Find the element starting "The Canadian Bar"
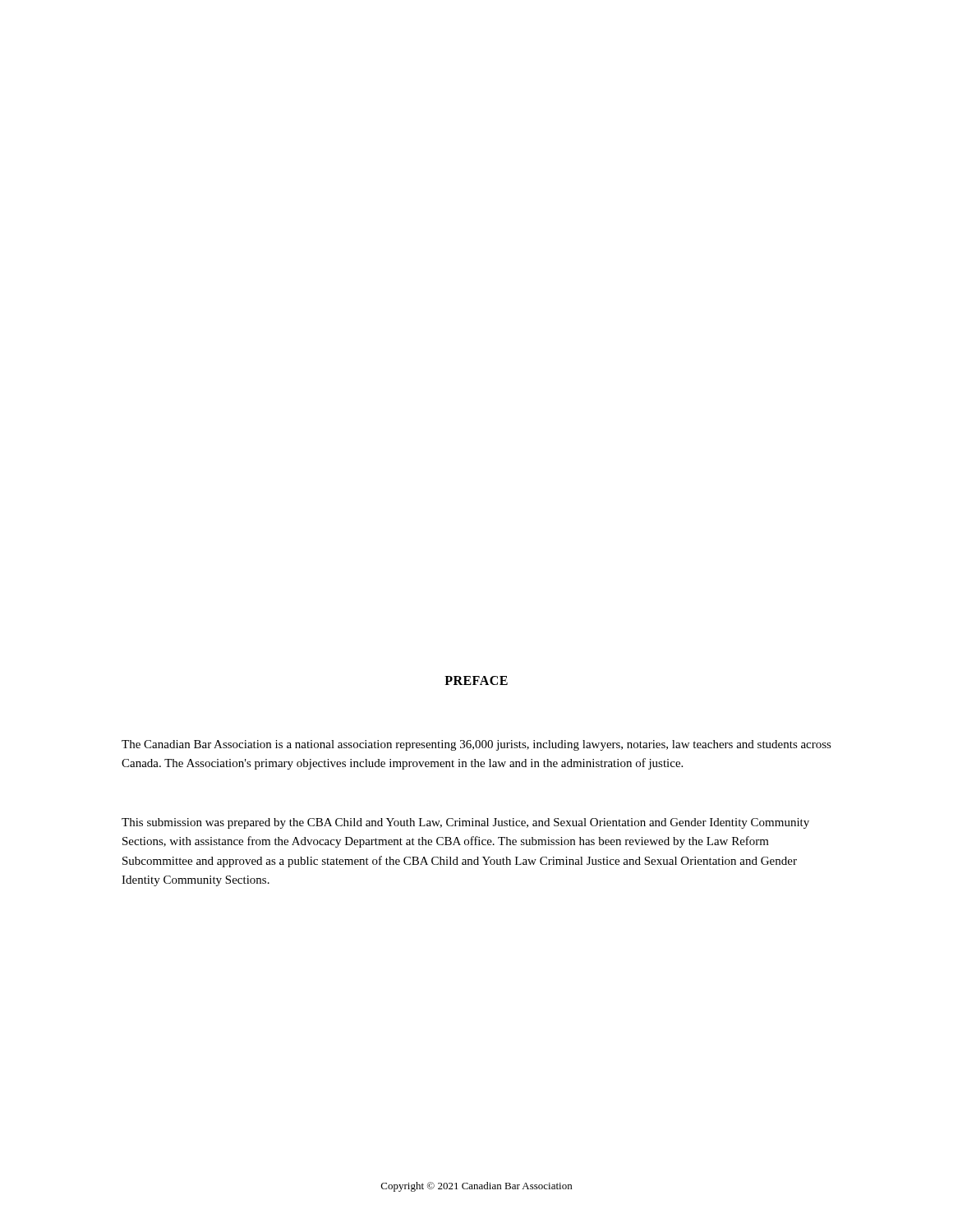Screen dimensions: 1232x953 tap(476, 754)
